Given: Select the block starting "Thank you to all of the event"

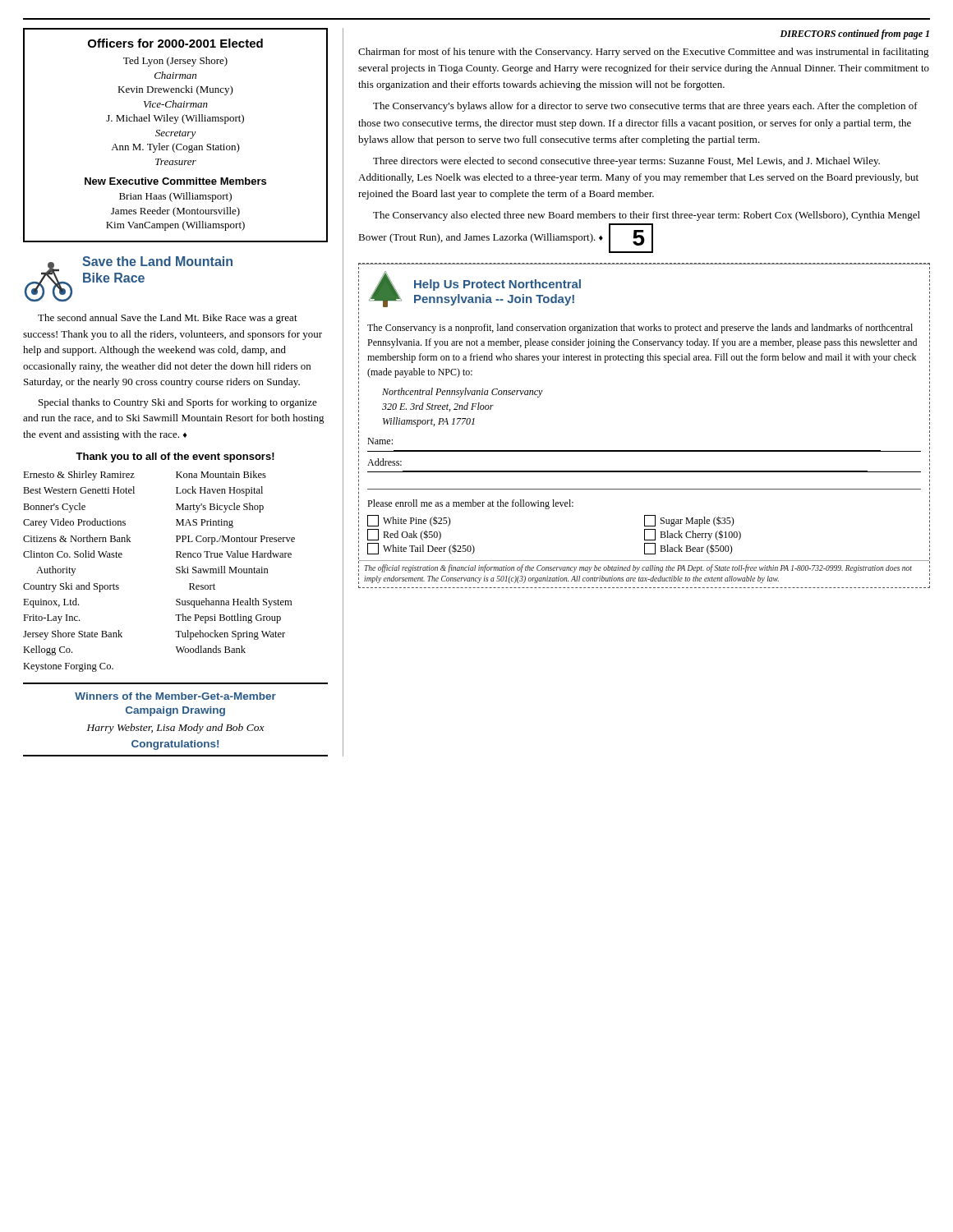Looking at the screenshot, I should tap(175, 456).
